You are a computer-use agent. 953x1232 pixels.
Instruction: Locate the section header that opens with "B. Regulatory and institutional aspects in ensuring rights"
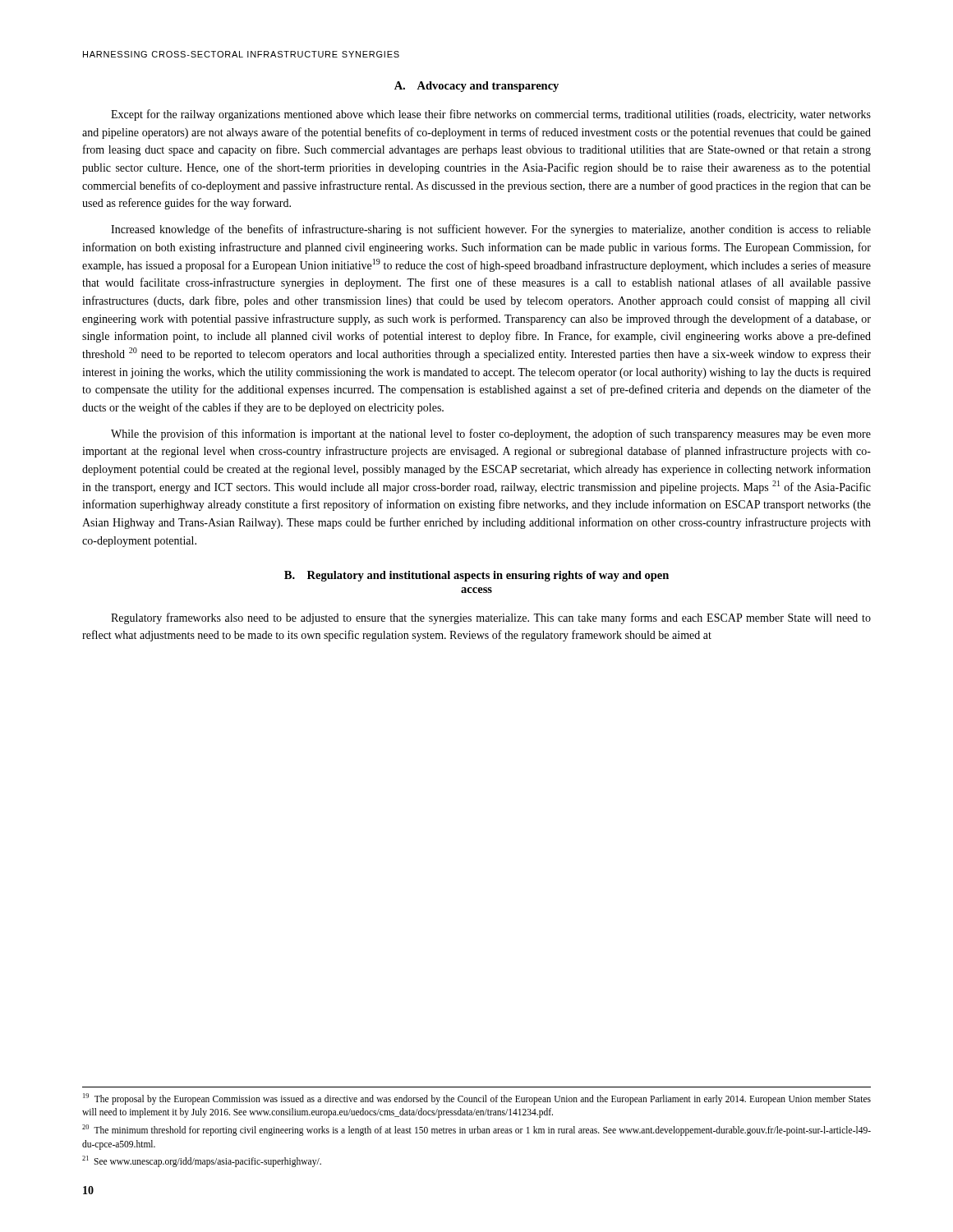coord(476,582)
